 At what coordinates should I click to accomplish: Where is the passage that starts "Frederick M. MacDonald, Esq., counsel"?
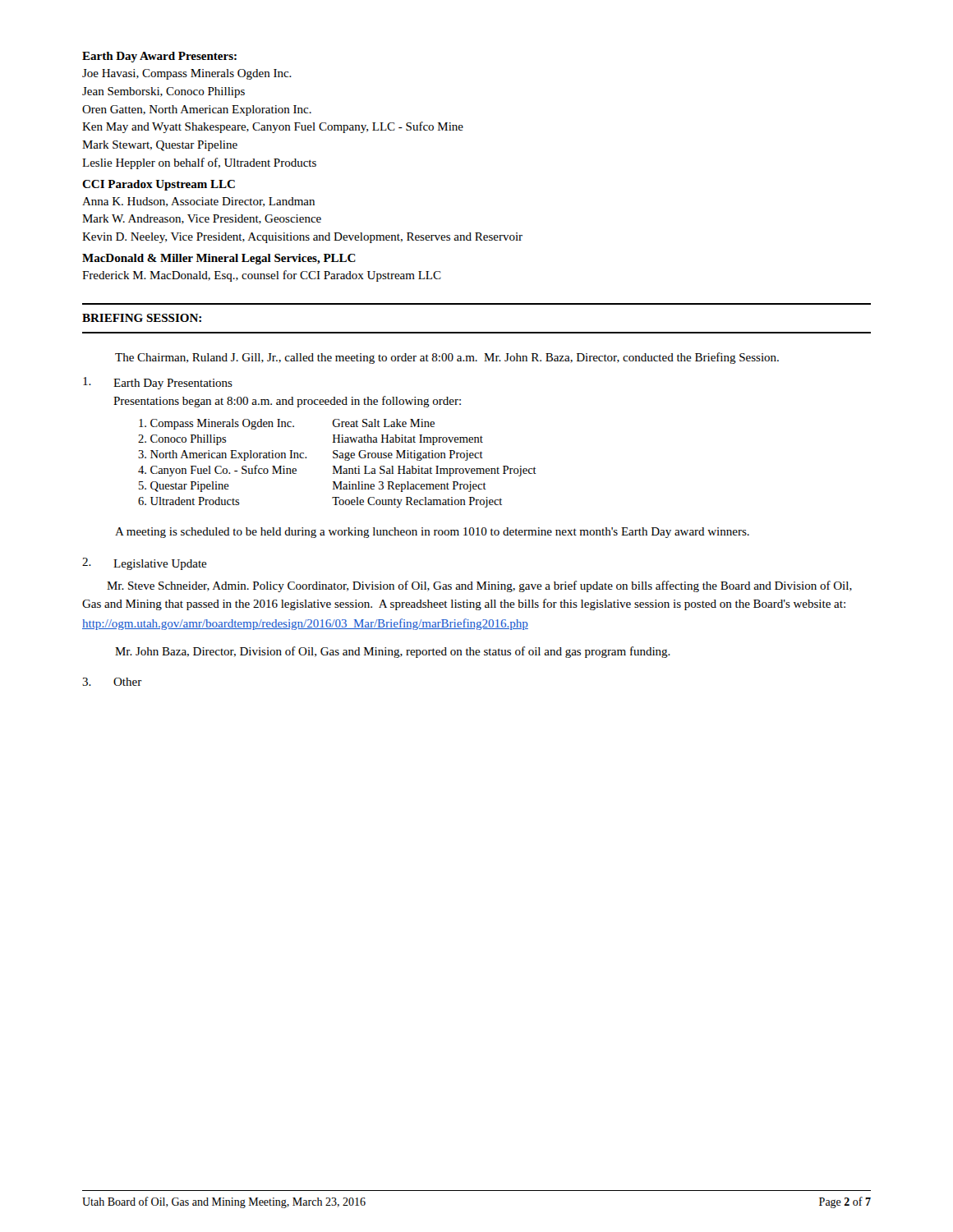[262, 275]
